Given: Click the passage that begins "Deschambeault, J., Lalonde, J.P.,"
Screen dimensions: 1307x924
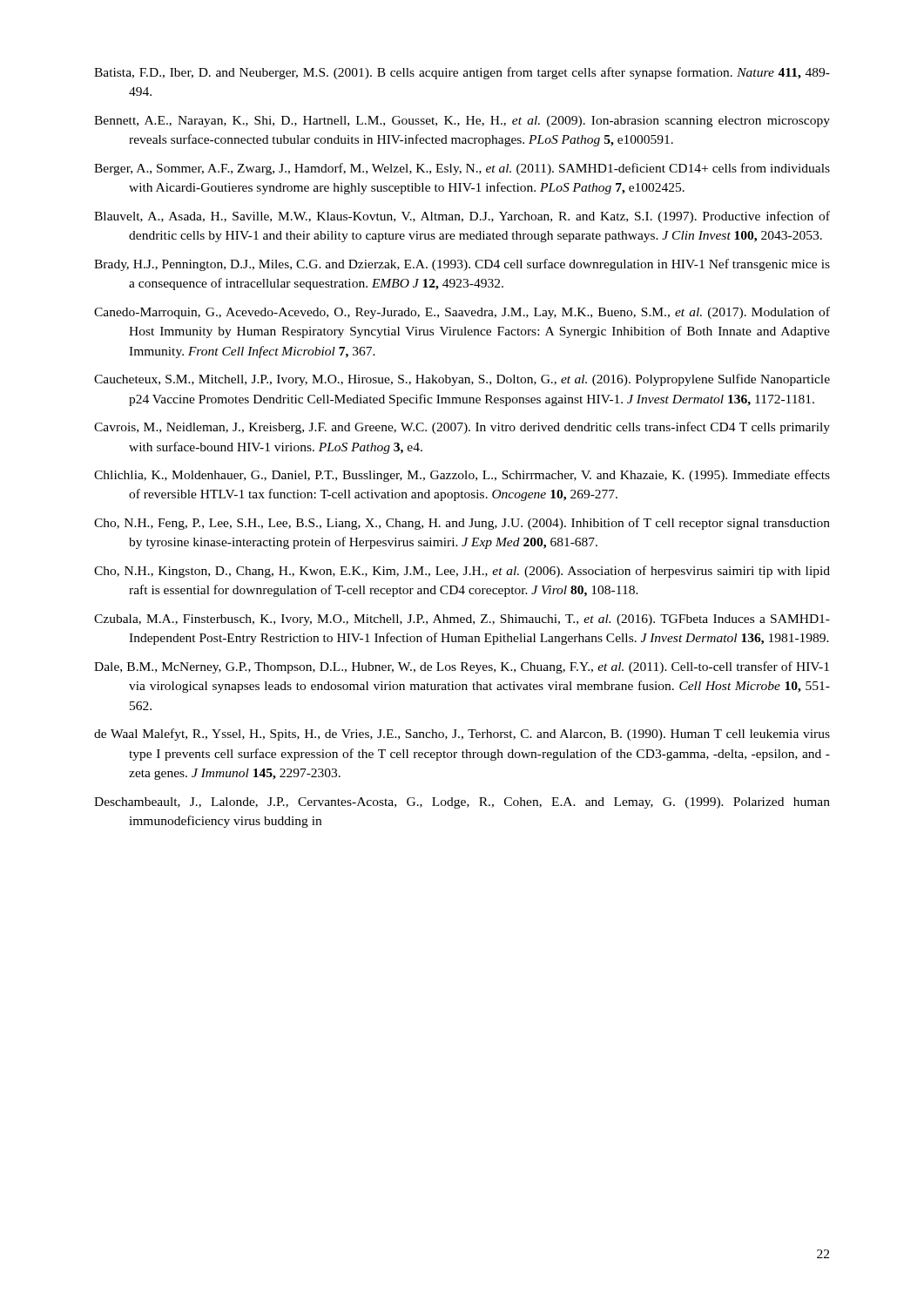Looking at the screenshot, I should pos(462,811).
